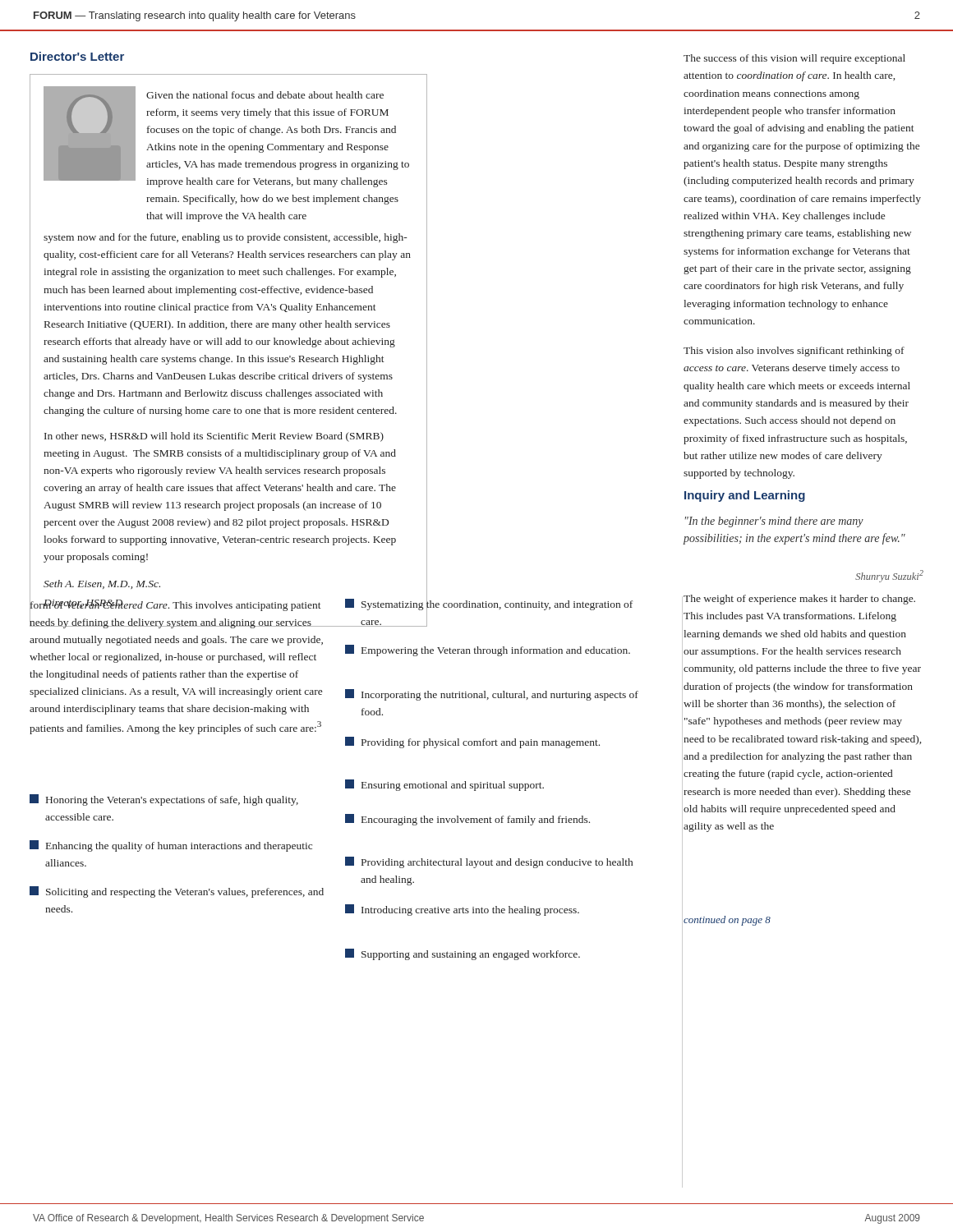953x1232 pixels.
Task: Locate the block starting "In other news, HSR&D will hold its"
Action: tap(220, 496)
